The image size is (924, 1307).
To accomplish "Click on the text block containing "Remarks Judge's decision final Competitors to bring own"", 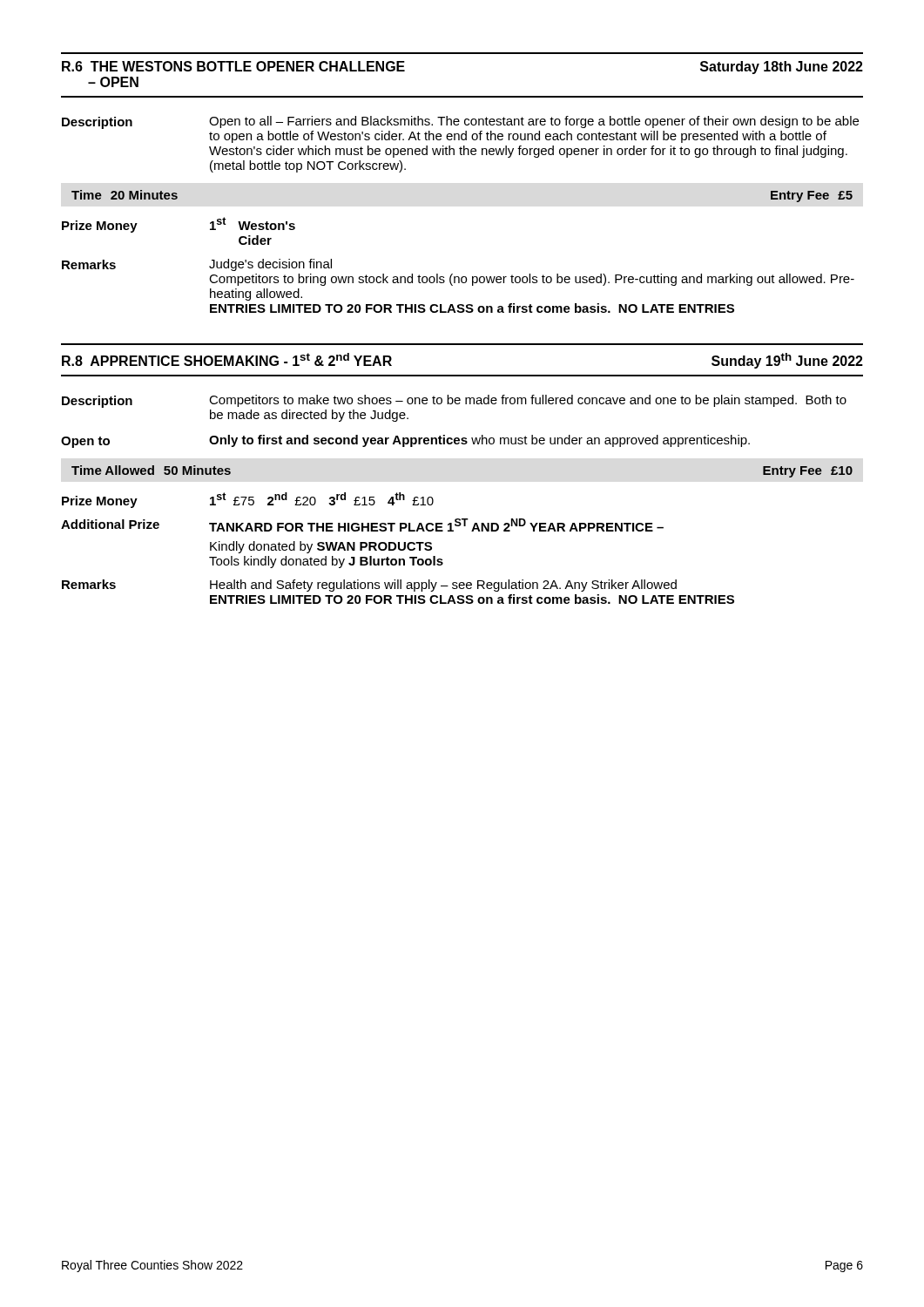I will 462,286.
